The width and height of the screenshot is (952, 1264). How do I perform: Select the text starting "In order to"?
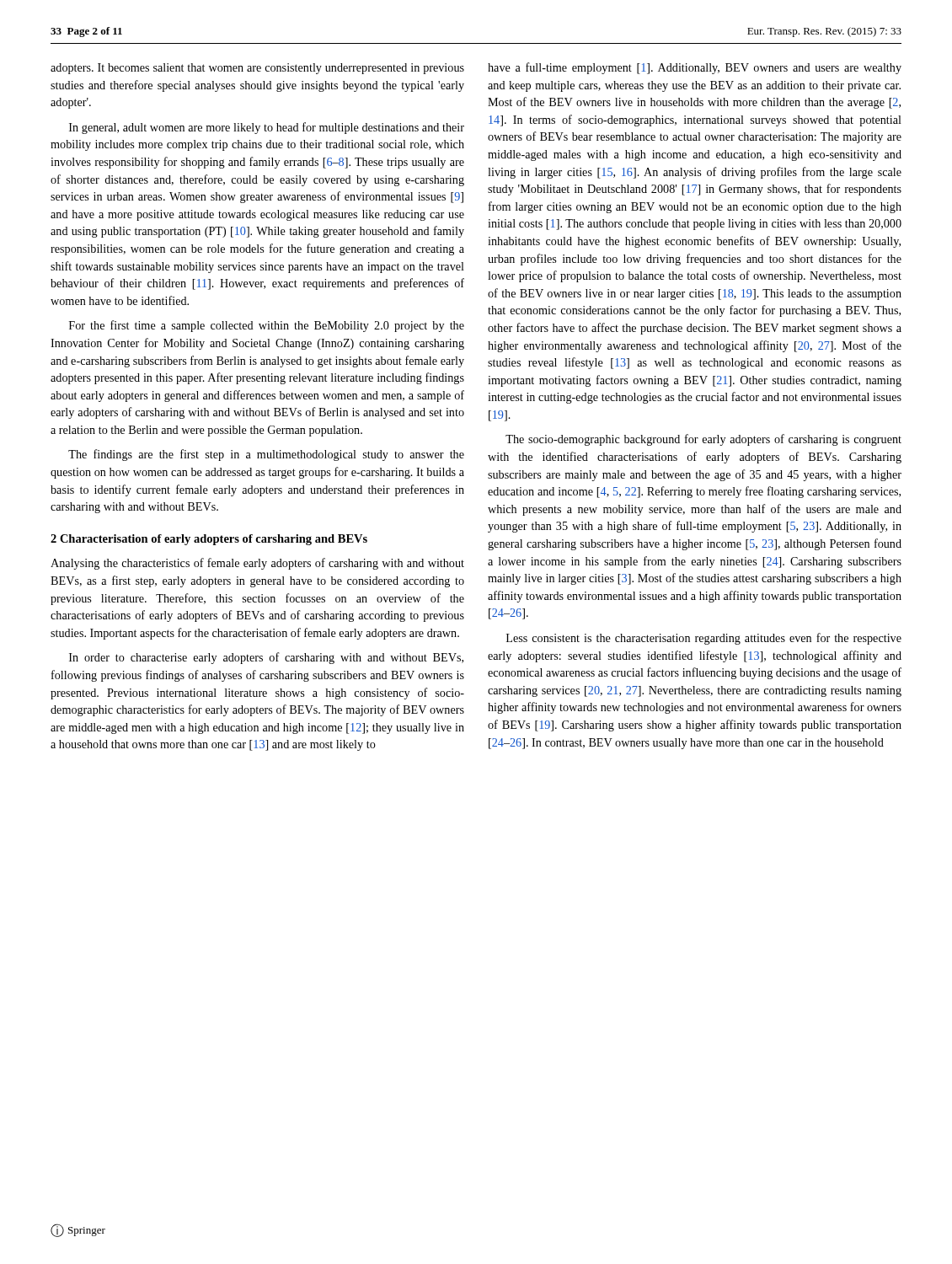pyautogui.click(x=257, y=701)
